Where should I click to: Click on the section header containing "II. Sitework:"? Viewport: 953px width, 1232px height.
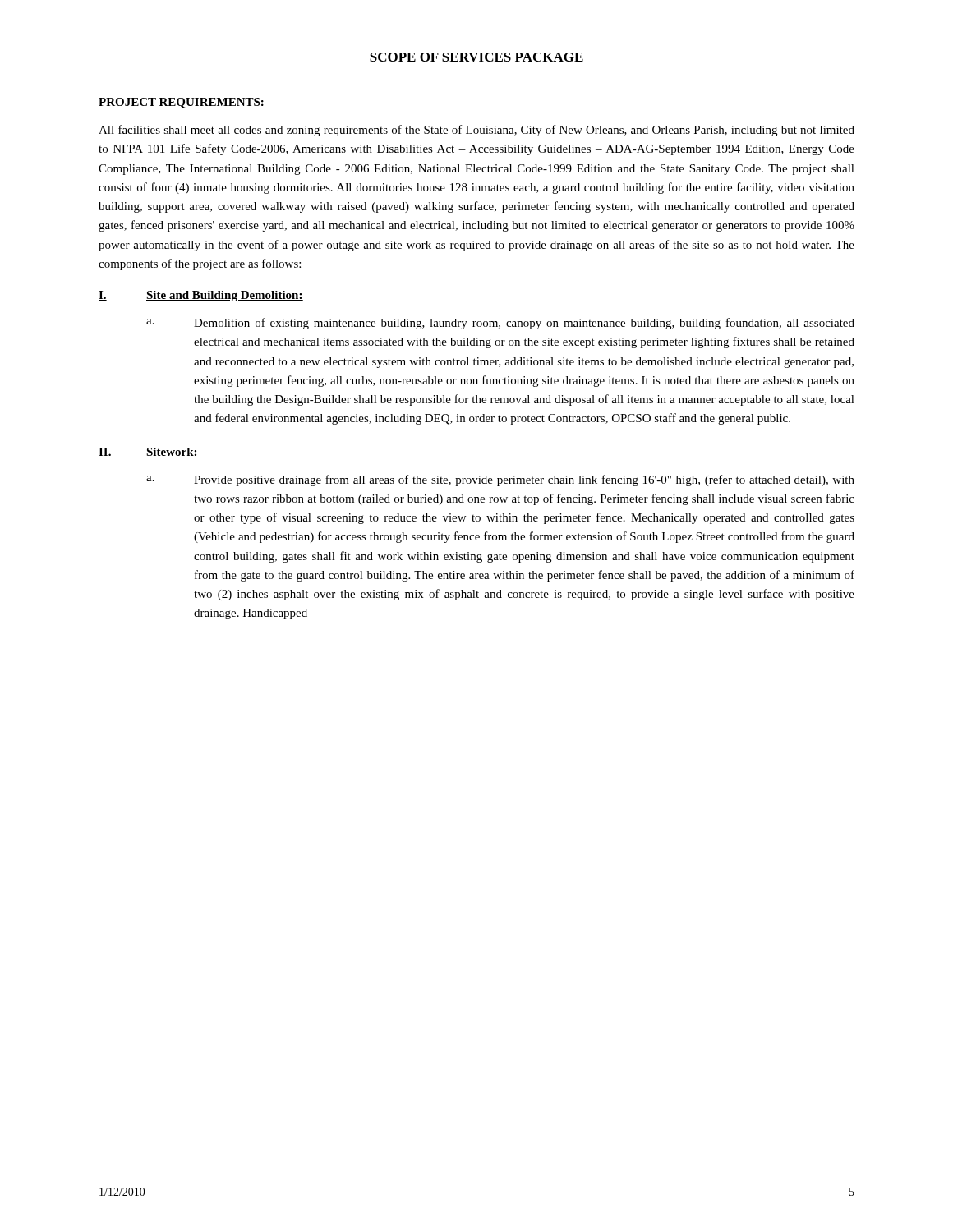pyautogui.click(x=148, y=452)
